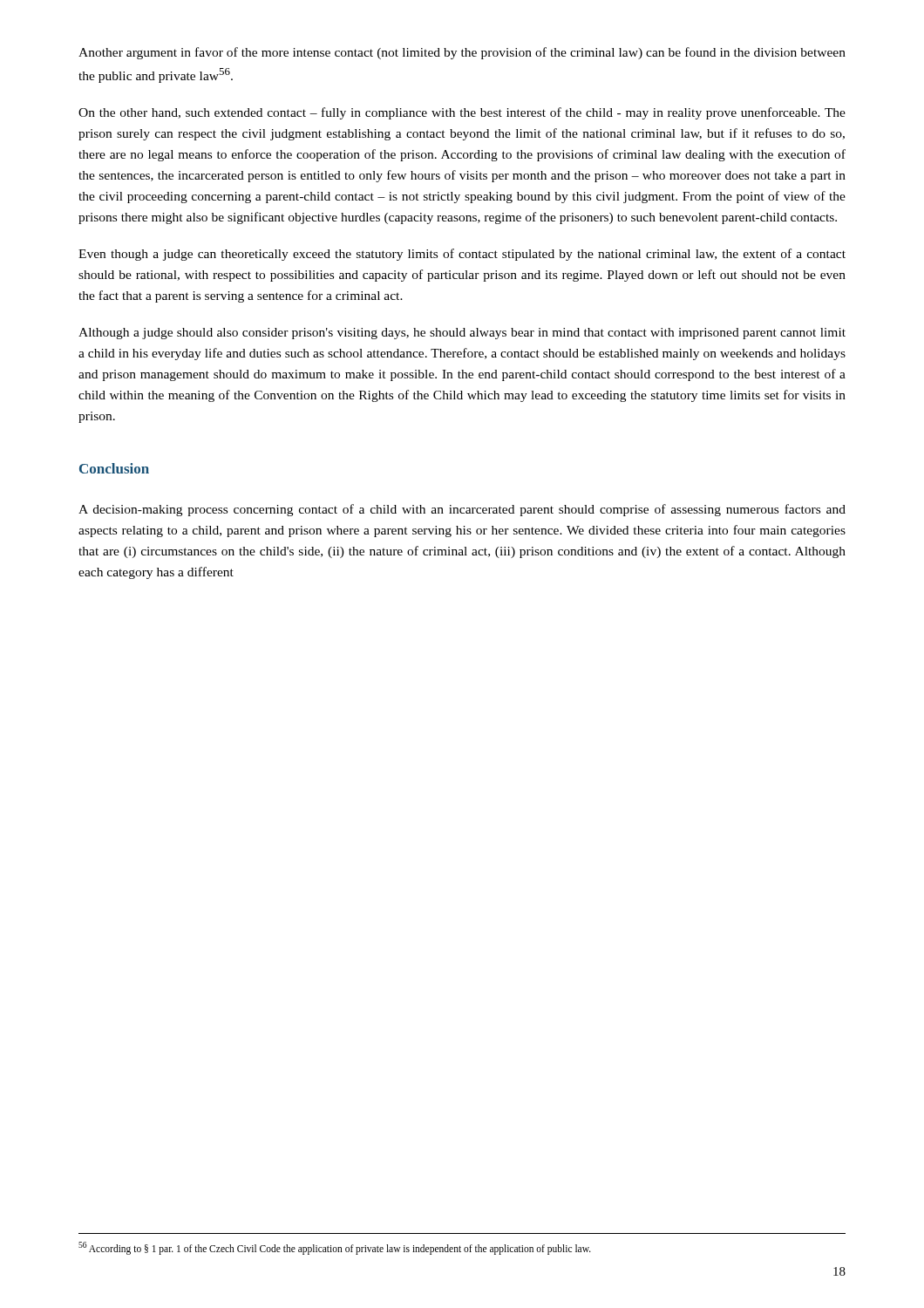Click on the text starting "Although a judge should also consider prison's visiting"
The image size is (924, 1308).
click(462, 374)
